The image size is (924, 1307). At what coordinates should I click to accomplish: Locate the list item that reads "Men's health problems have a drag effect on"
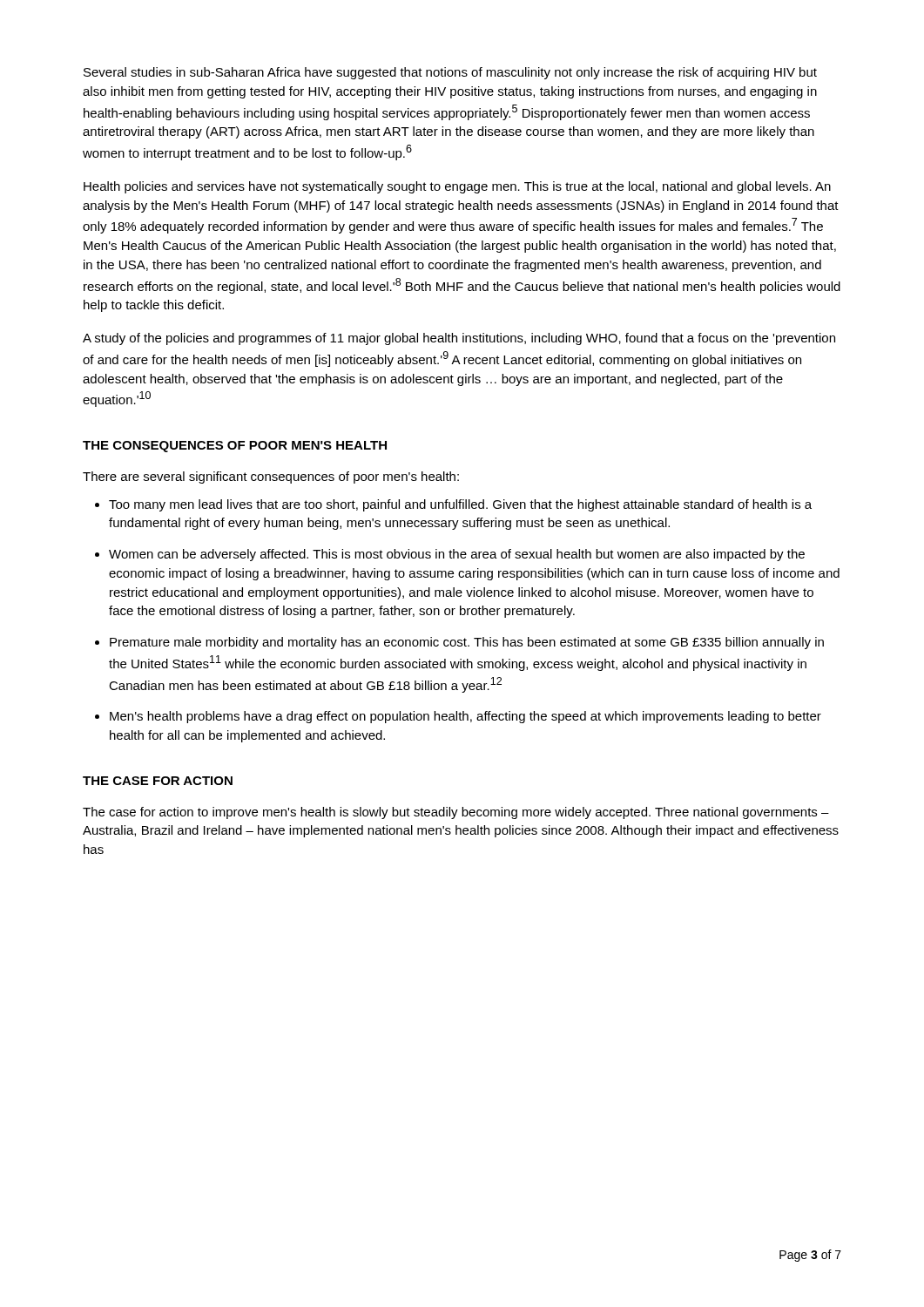point(475,726)
